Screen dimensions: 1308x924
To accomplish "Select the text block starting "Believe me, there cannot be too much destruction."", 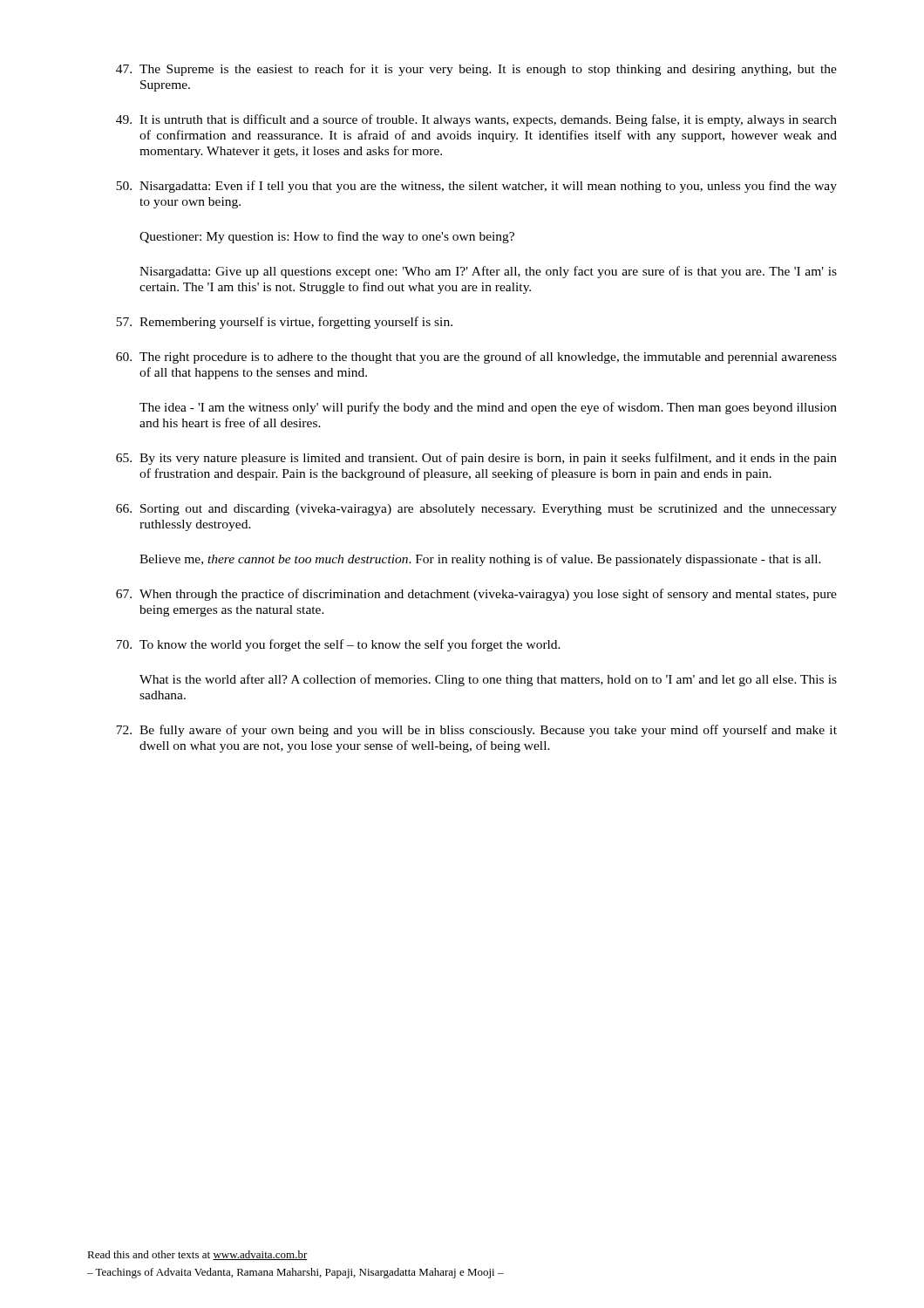I will click(480, 559).
